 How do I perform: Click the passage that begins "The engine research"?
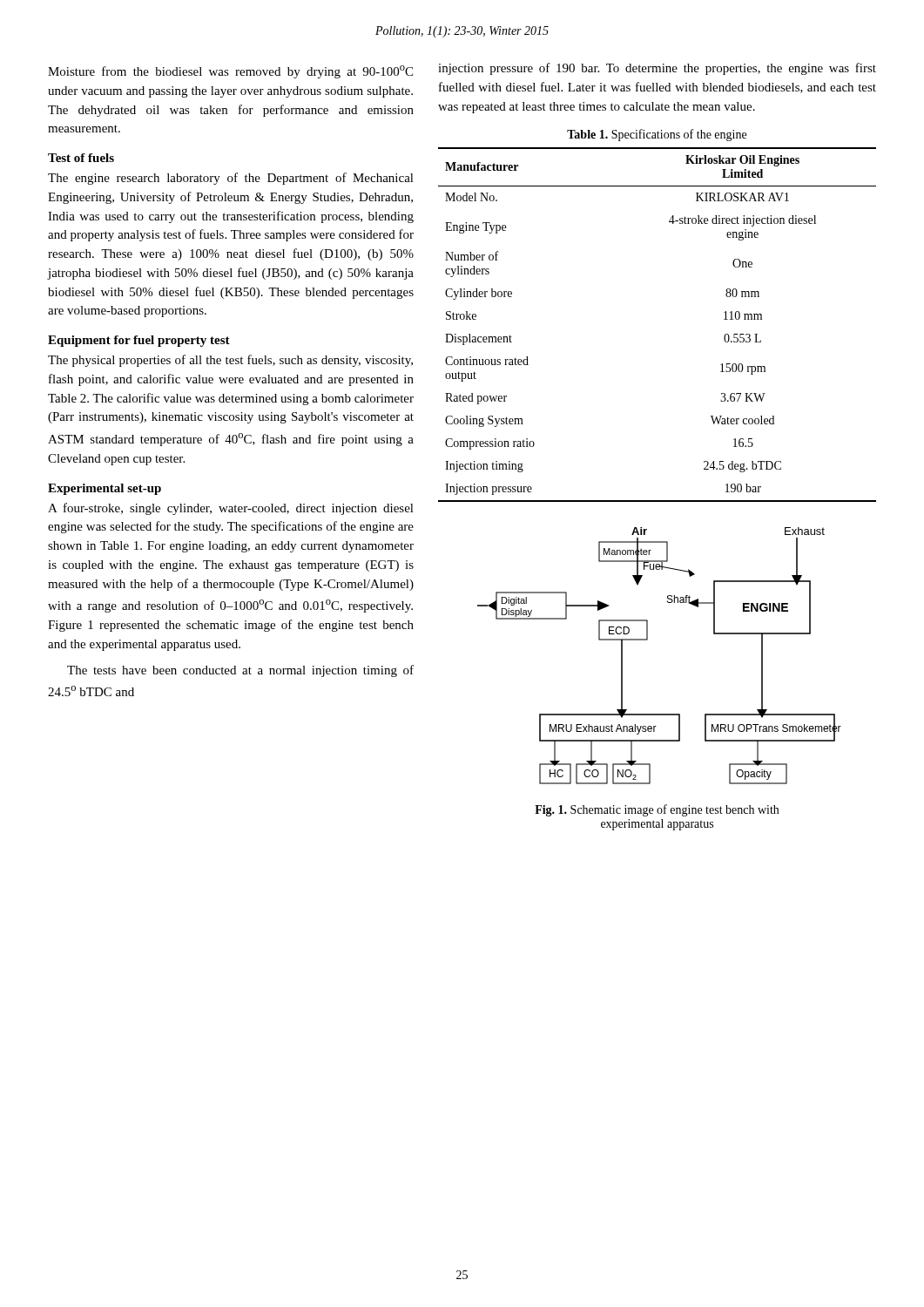[231, 244]
